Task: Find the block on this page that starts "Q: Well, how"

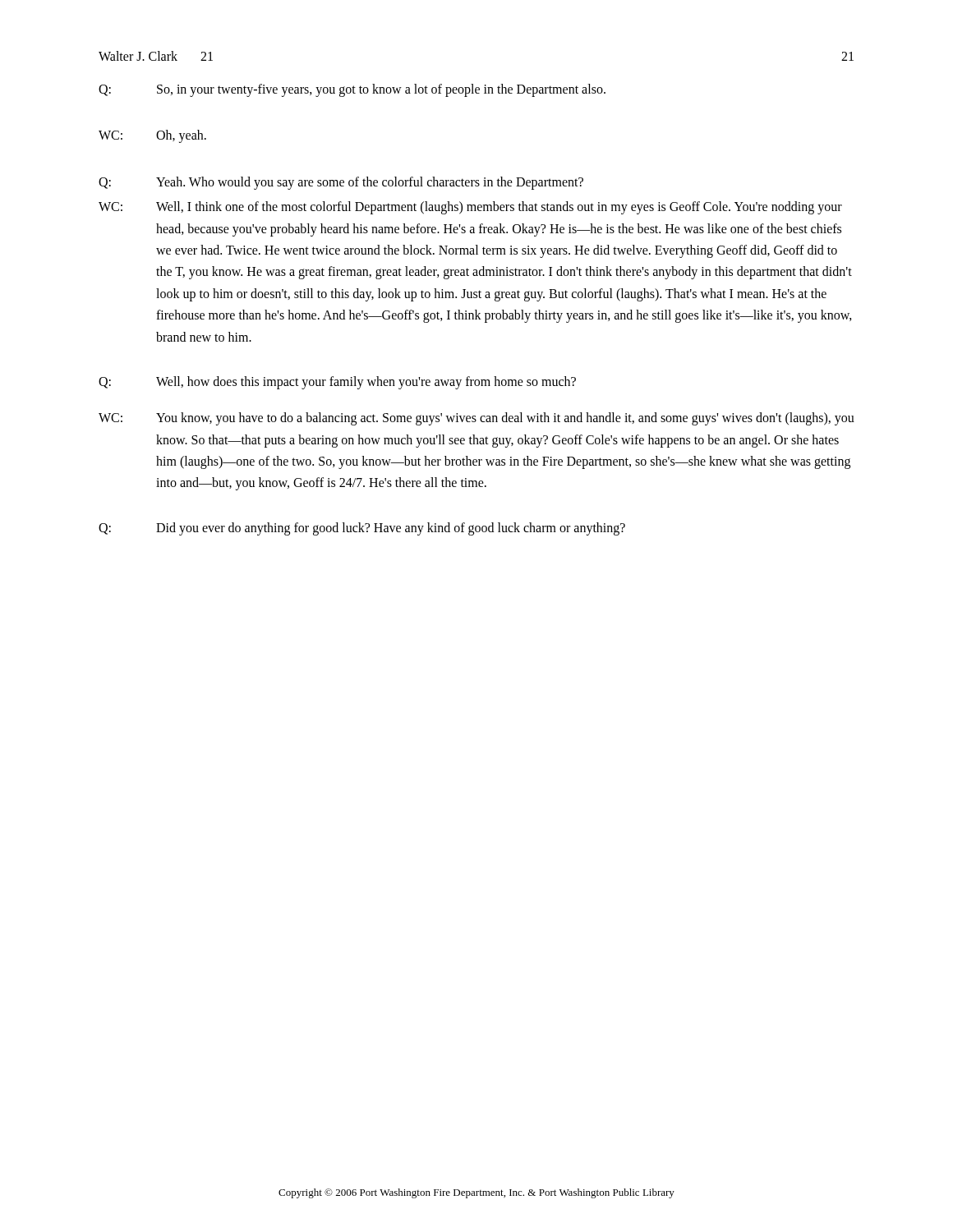Action: (x=338, y=382)
